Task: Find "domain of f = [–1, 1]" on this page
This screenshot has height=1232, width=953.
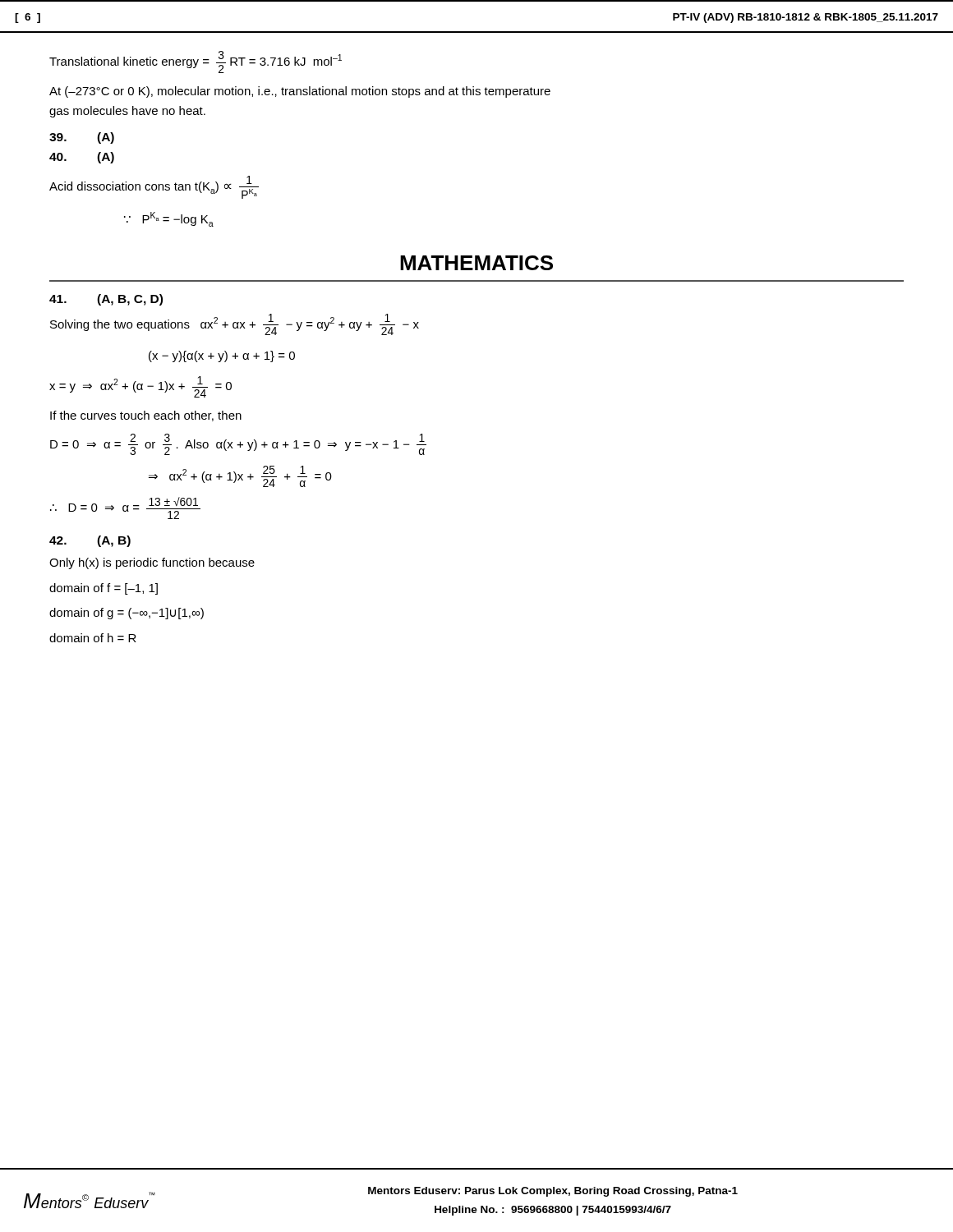Action: point(104,587)
